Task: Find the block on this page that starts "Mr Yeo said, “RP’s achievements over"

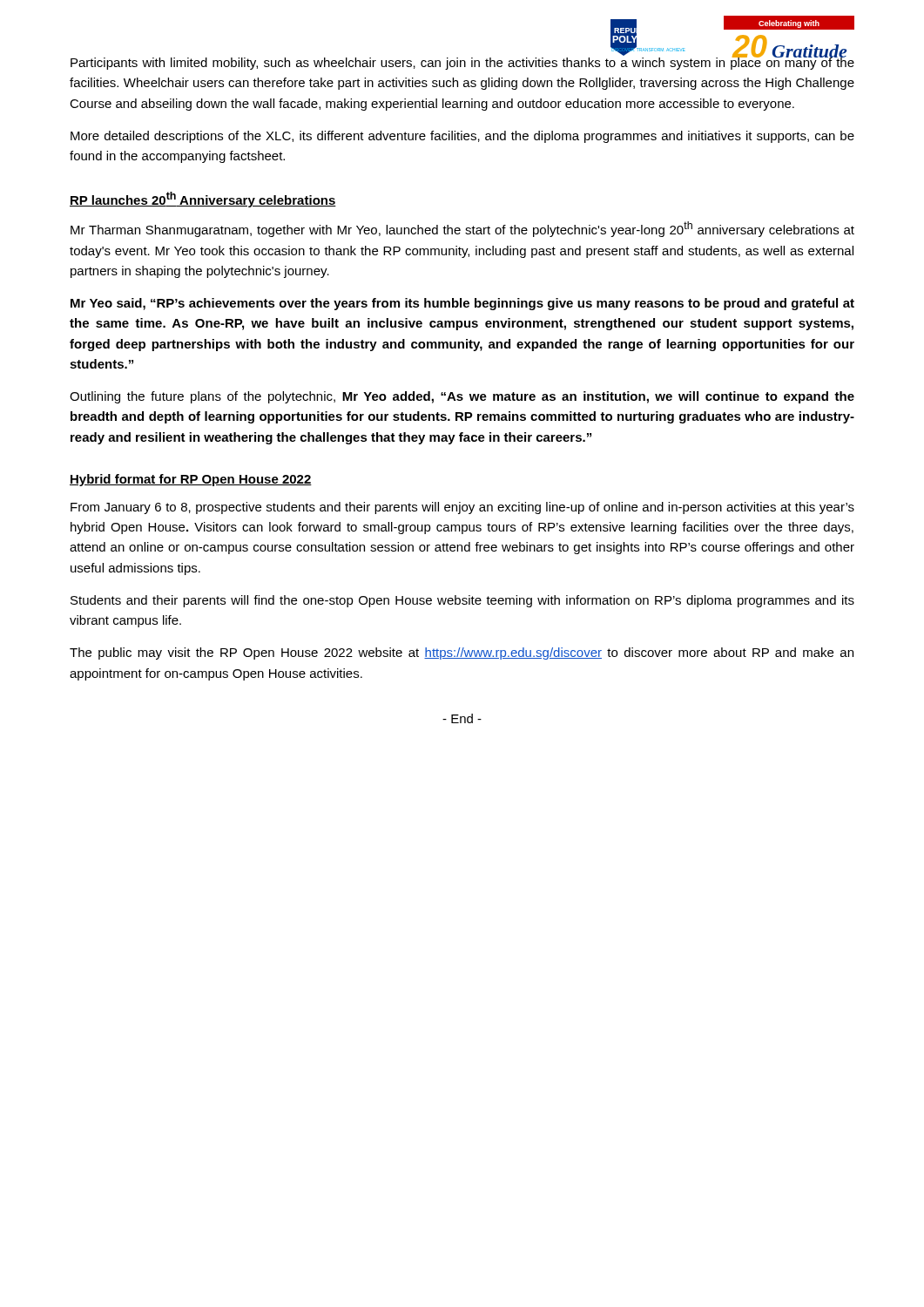Action: [x=462, y=333]
